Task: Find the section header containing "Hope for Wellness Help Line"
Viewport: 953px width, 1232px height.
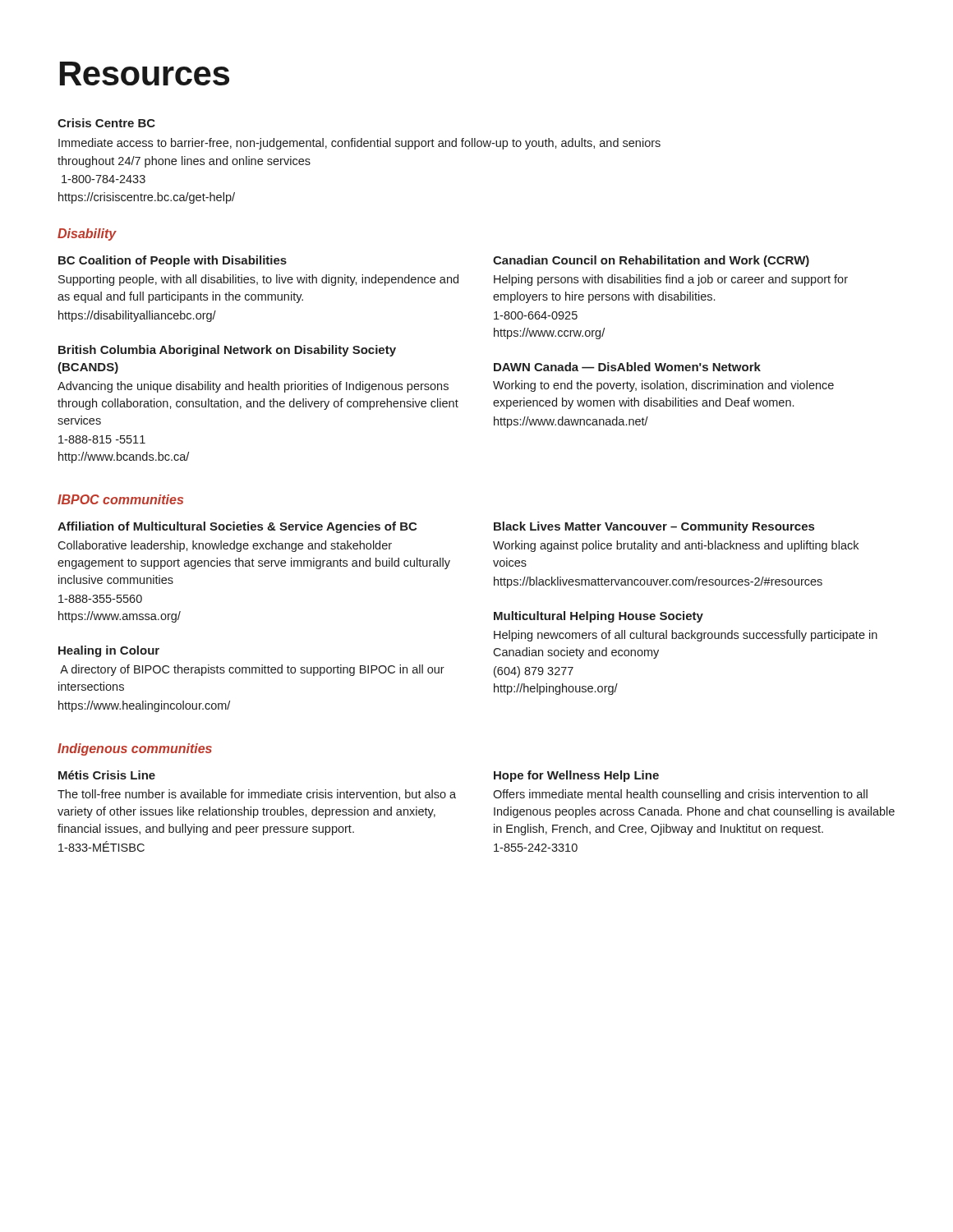Action: pos(694,812)
